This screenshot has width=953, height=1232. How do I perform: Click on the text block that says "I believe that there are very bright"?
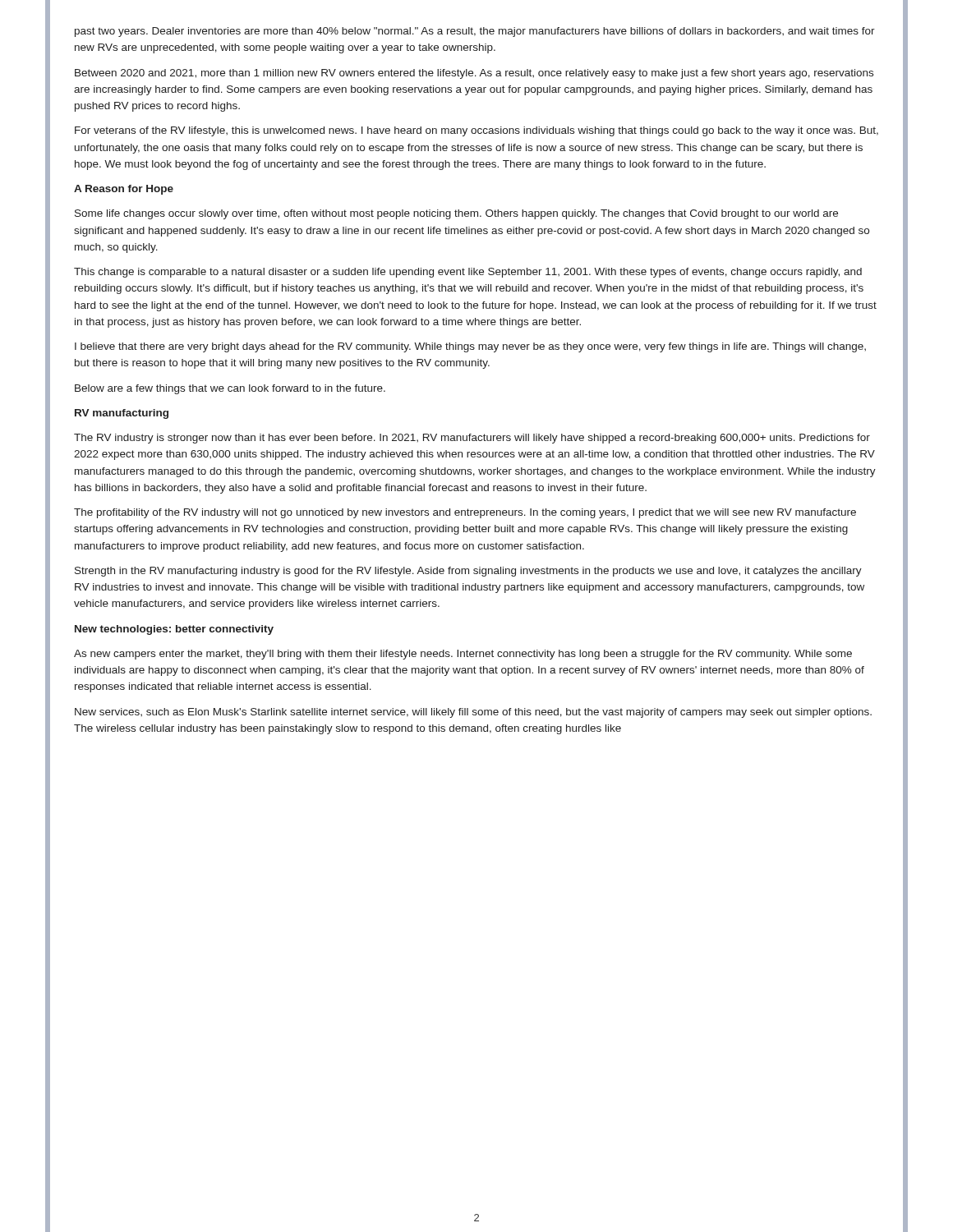click(x=476, y=355)
